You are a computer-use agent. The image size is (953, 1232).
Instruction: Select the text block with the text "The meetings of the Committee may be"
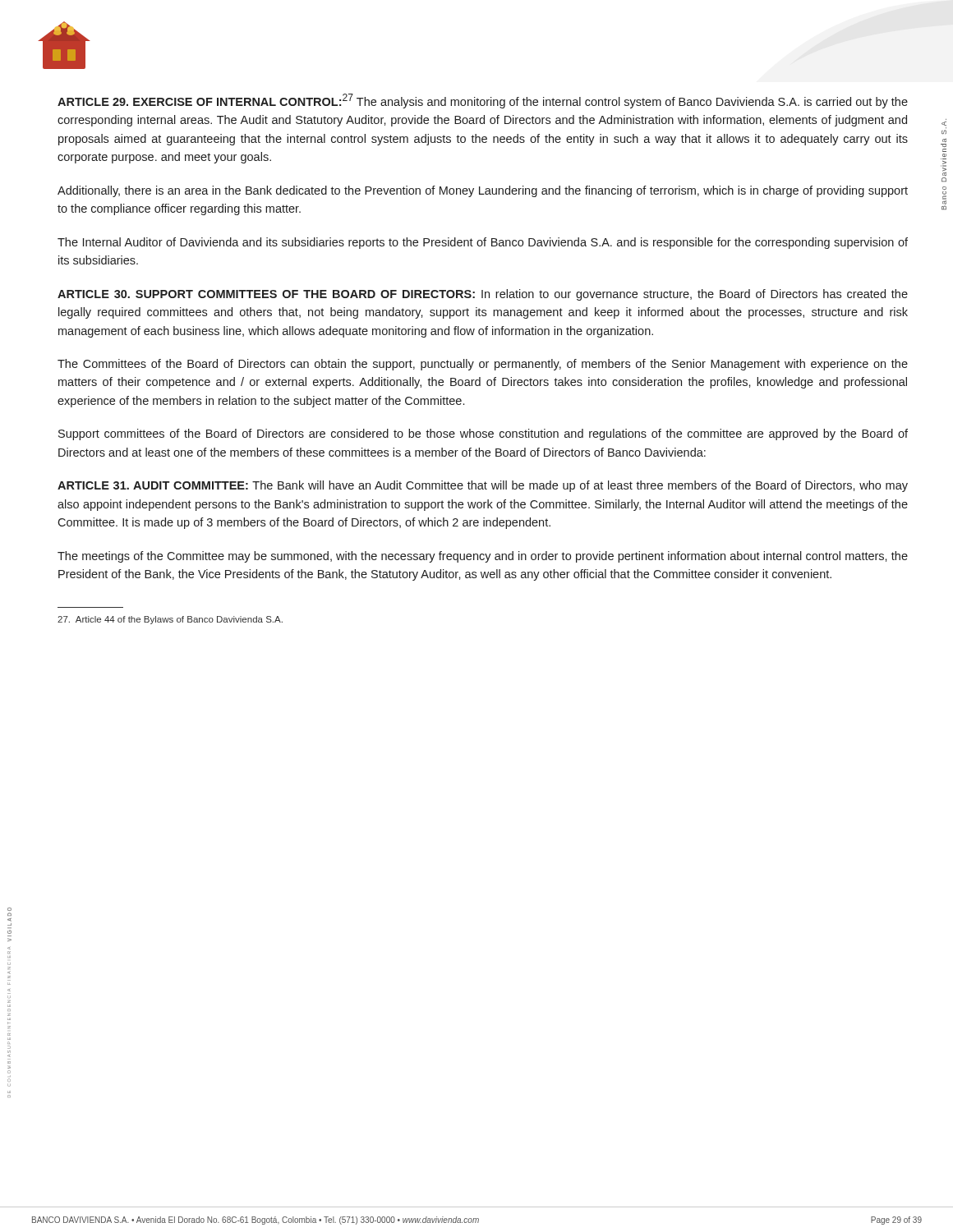[x=483, y=565]
